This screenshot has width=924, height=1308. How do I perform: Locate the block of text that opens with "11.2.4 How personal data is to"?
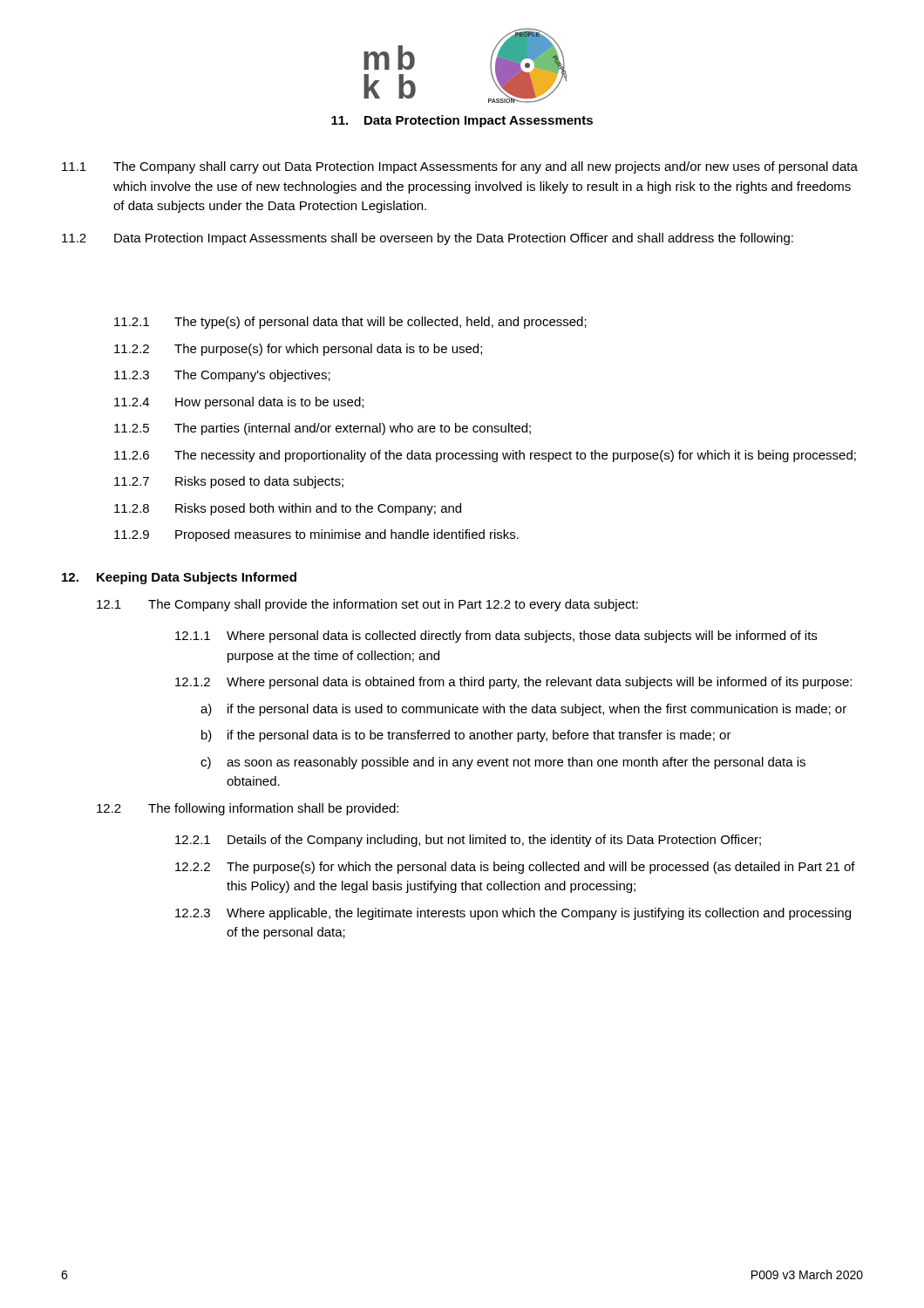239,403
